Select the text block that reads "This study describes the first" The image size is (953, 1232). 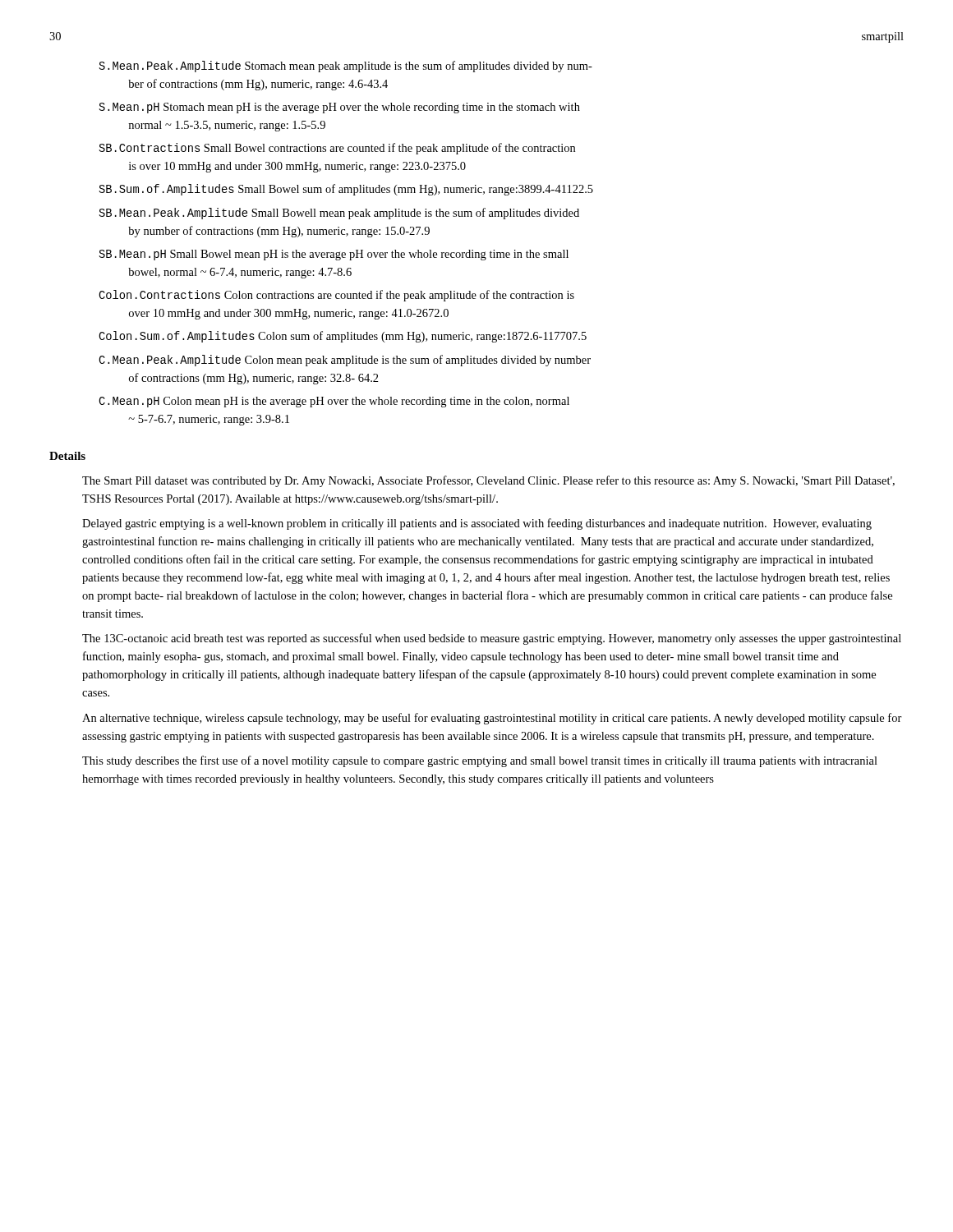tap(493, 769)
